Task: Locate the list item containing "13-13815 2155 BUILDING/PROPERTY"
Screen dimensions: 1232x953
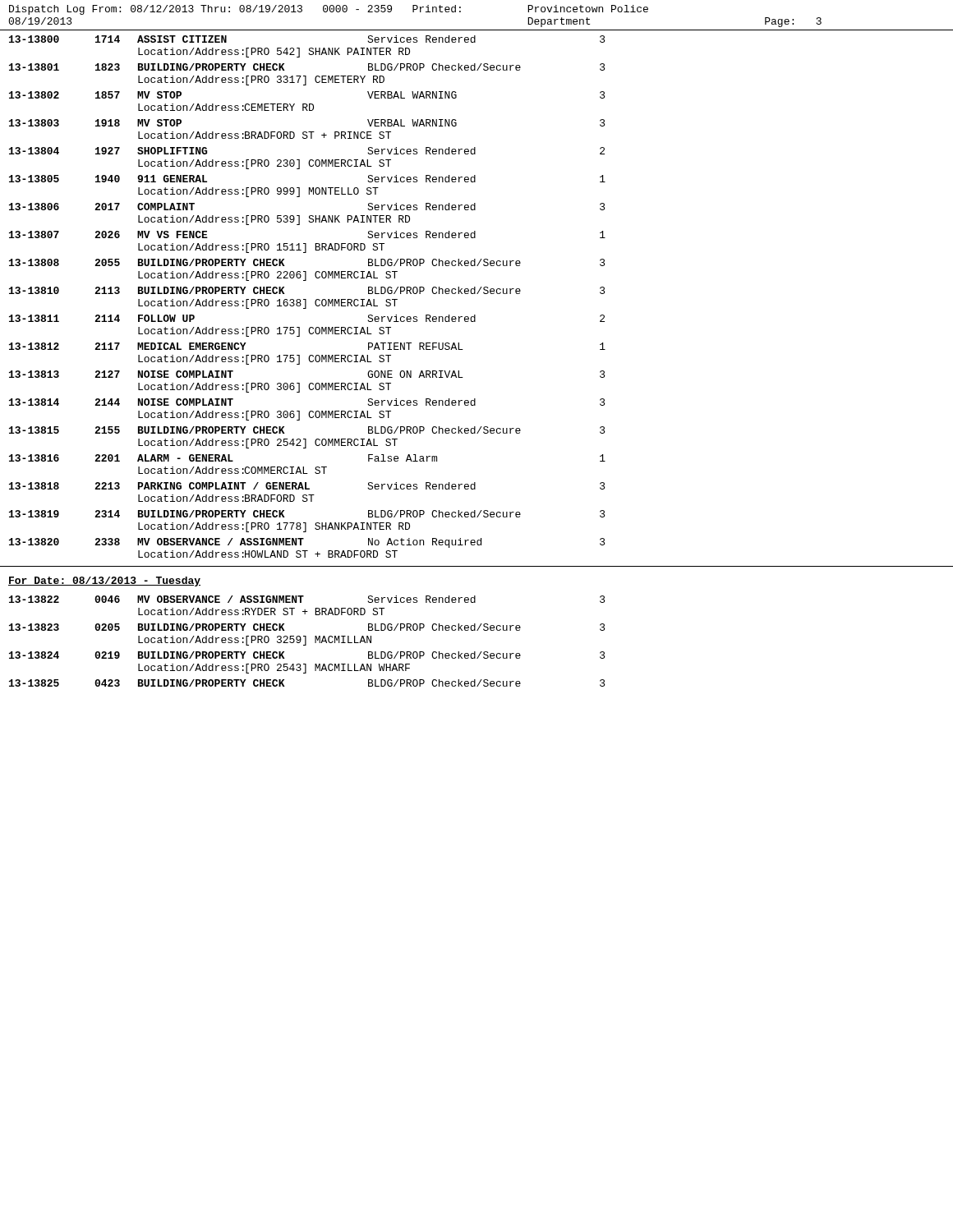Action: 476,437
